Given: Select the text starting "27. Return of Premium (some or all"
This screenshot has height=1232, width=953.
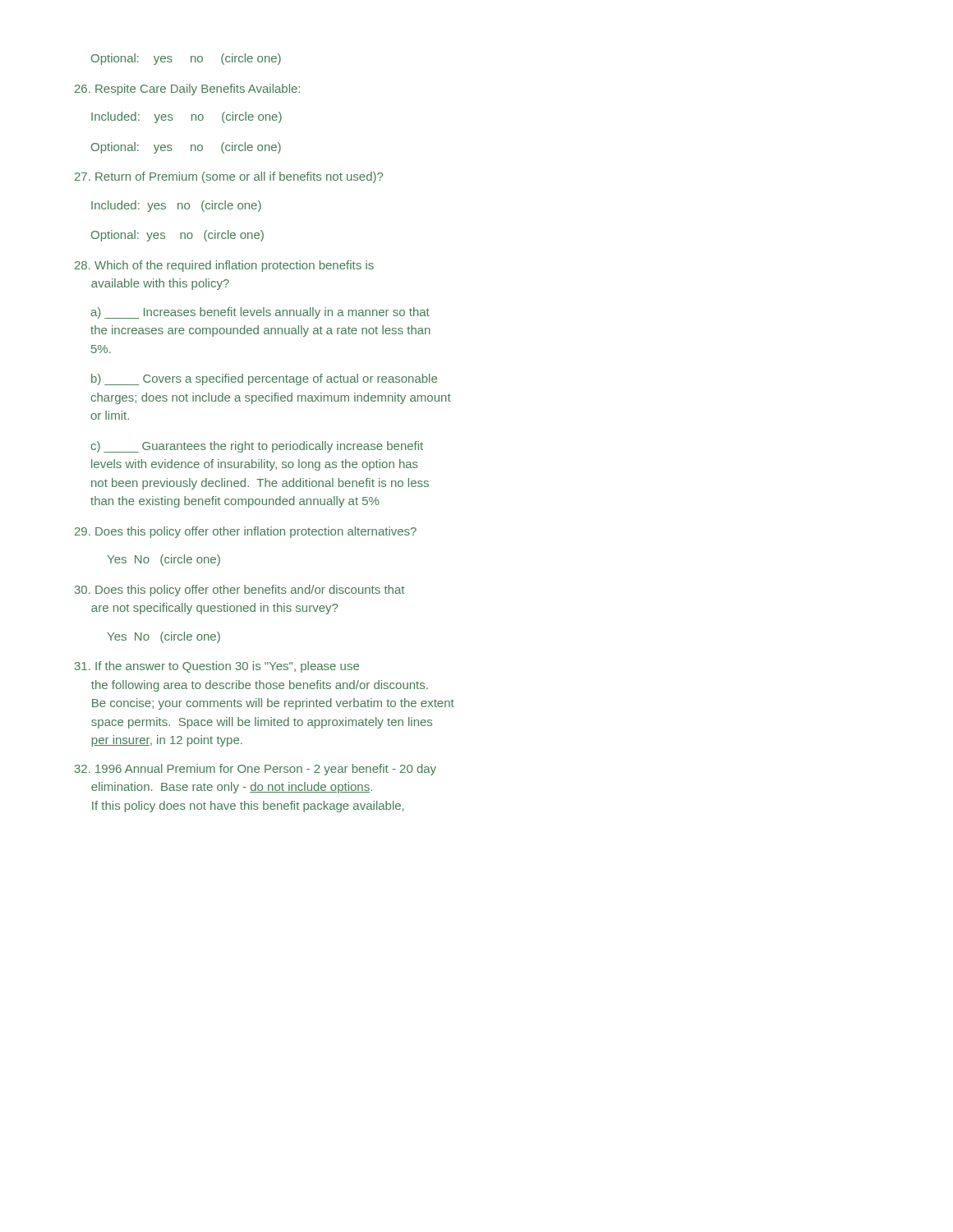Looking at the screenshot, I should point(229,176).
